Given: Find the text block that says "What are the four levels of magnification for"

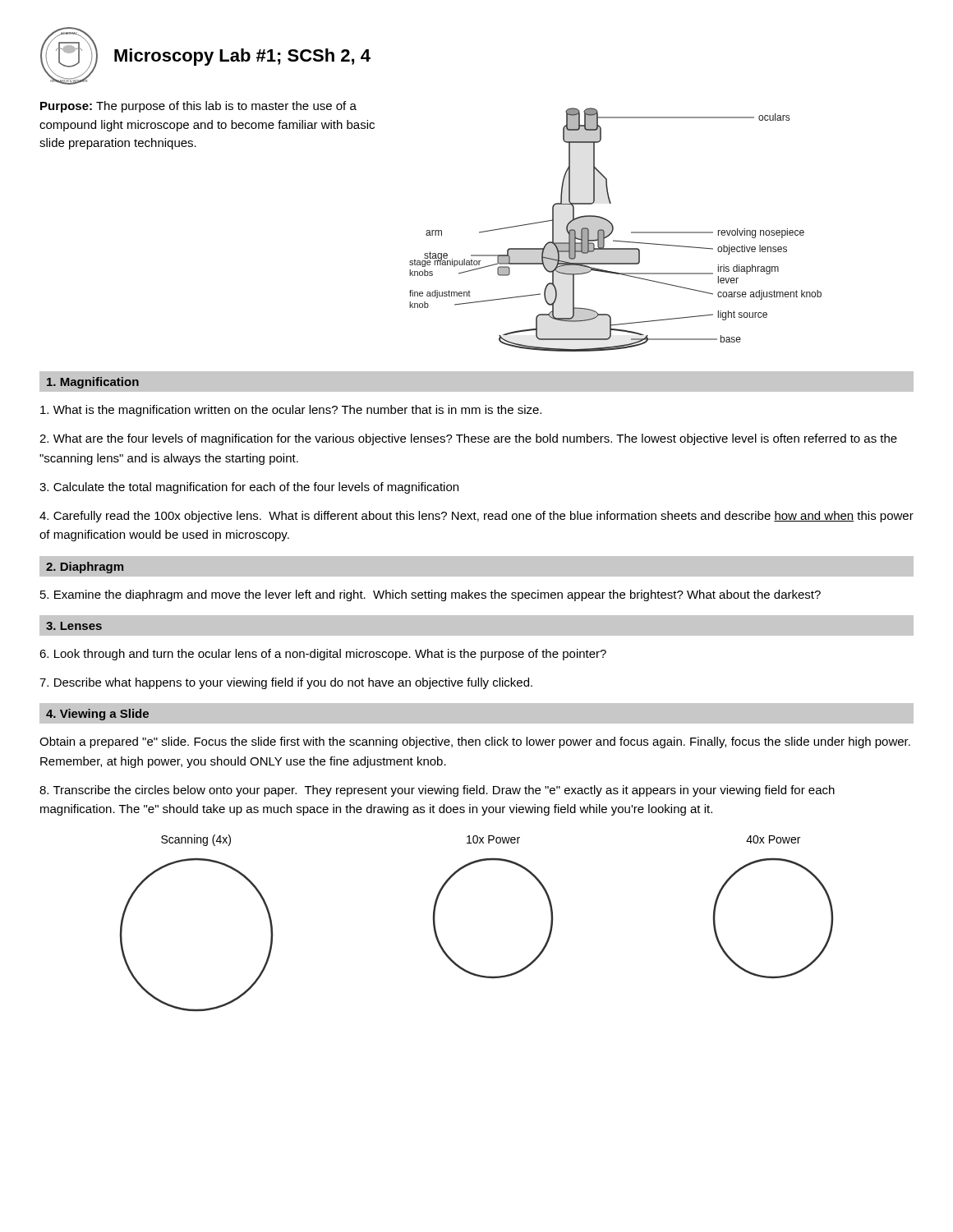Looking at the screenshot, I should (468, 448).
